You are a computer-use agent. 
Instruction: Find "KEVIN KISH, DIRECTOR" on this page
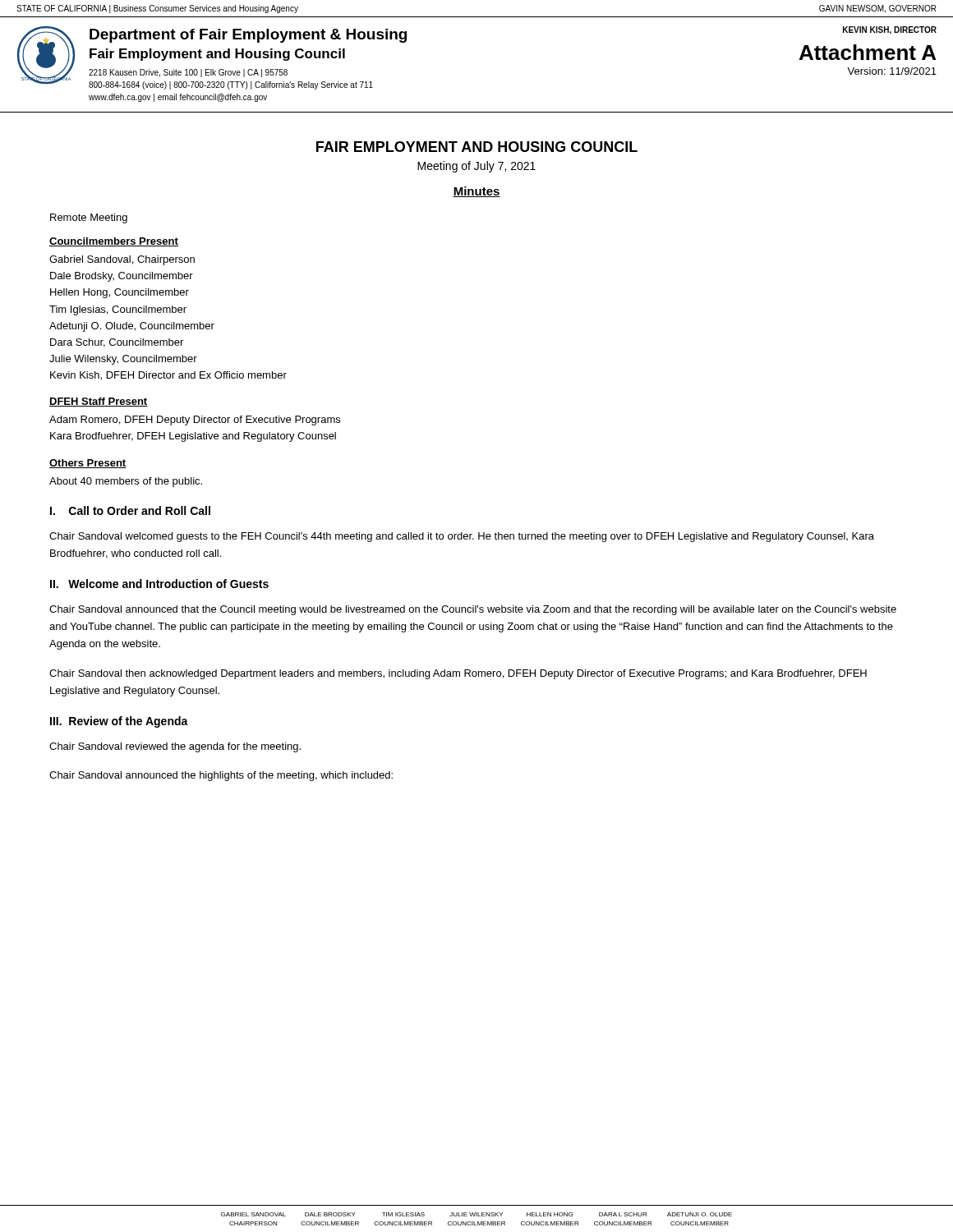click(889, 30)
